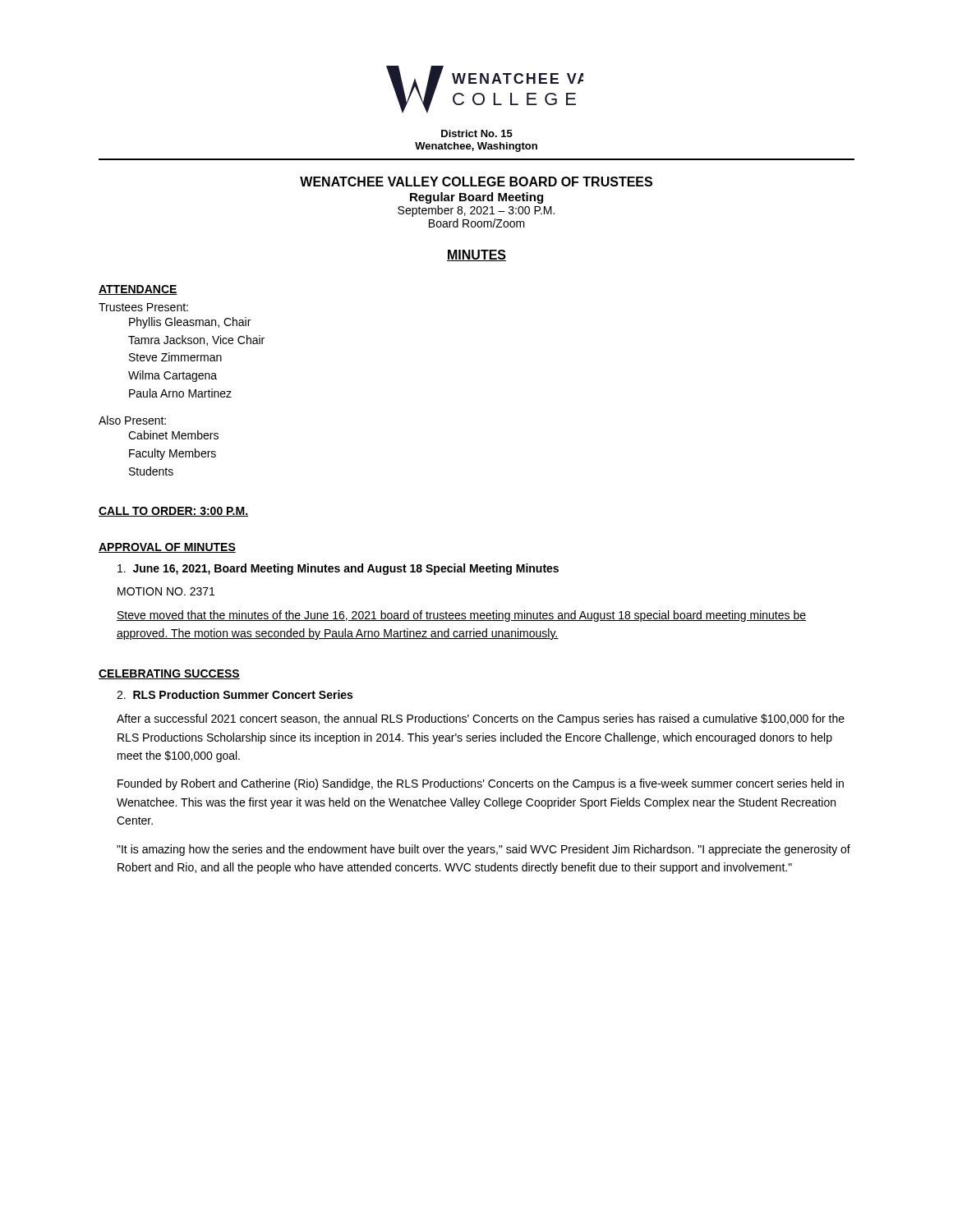Screen dimensions: 1232x953
Task: Select the text block with the text "District No. 15 Wenatchee,"
Action: pos(476,140)
